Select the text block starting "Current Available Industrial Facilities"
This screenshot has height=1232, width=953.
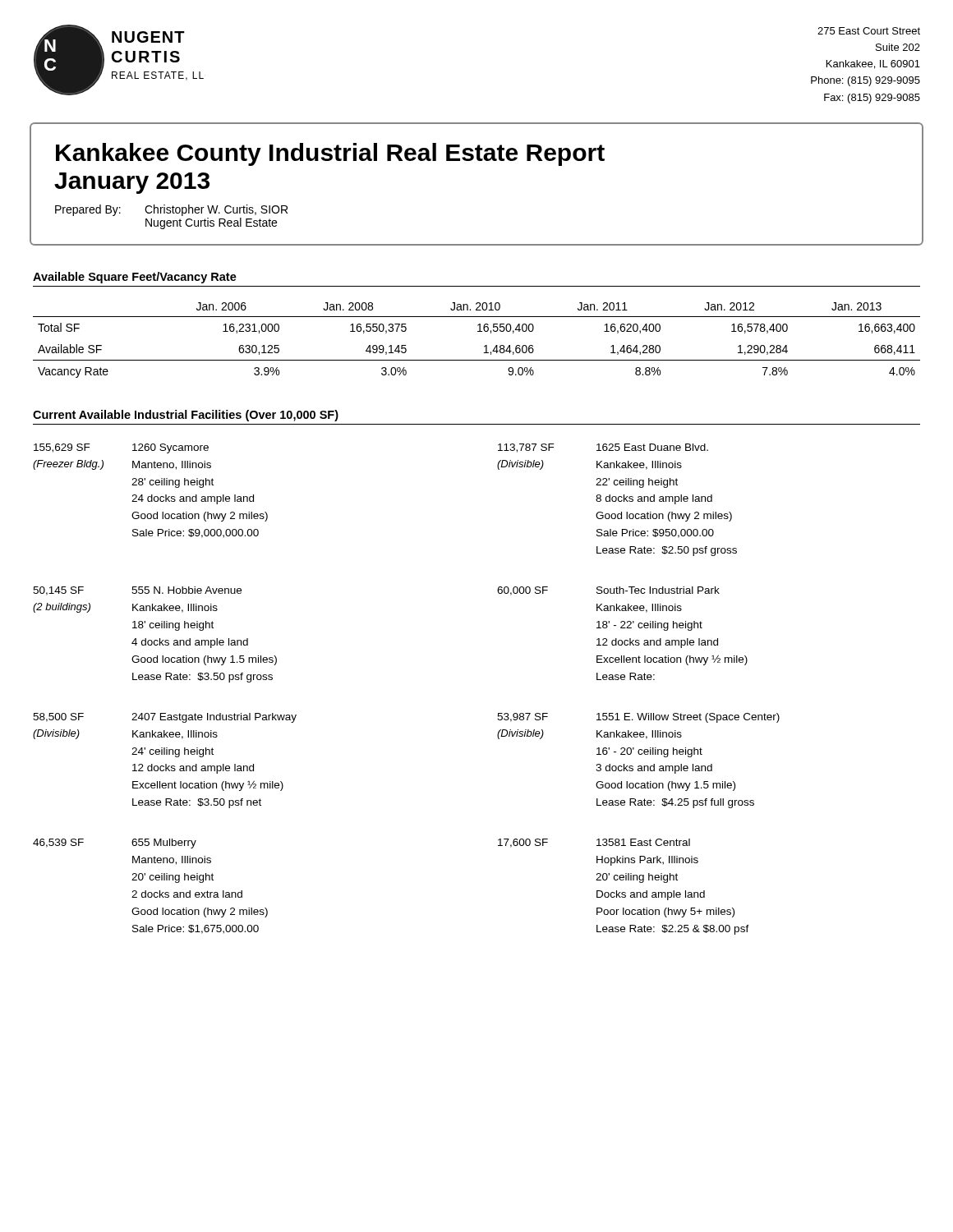point(186,415)
